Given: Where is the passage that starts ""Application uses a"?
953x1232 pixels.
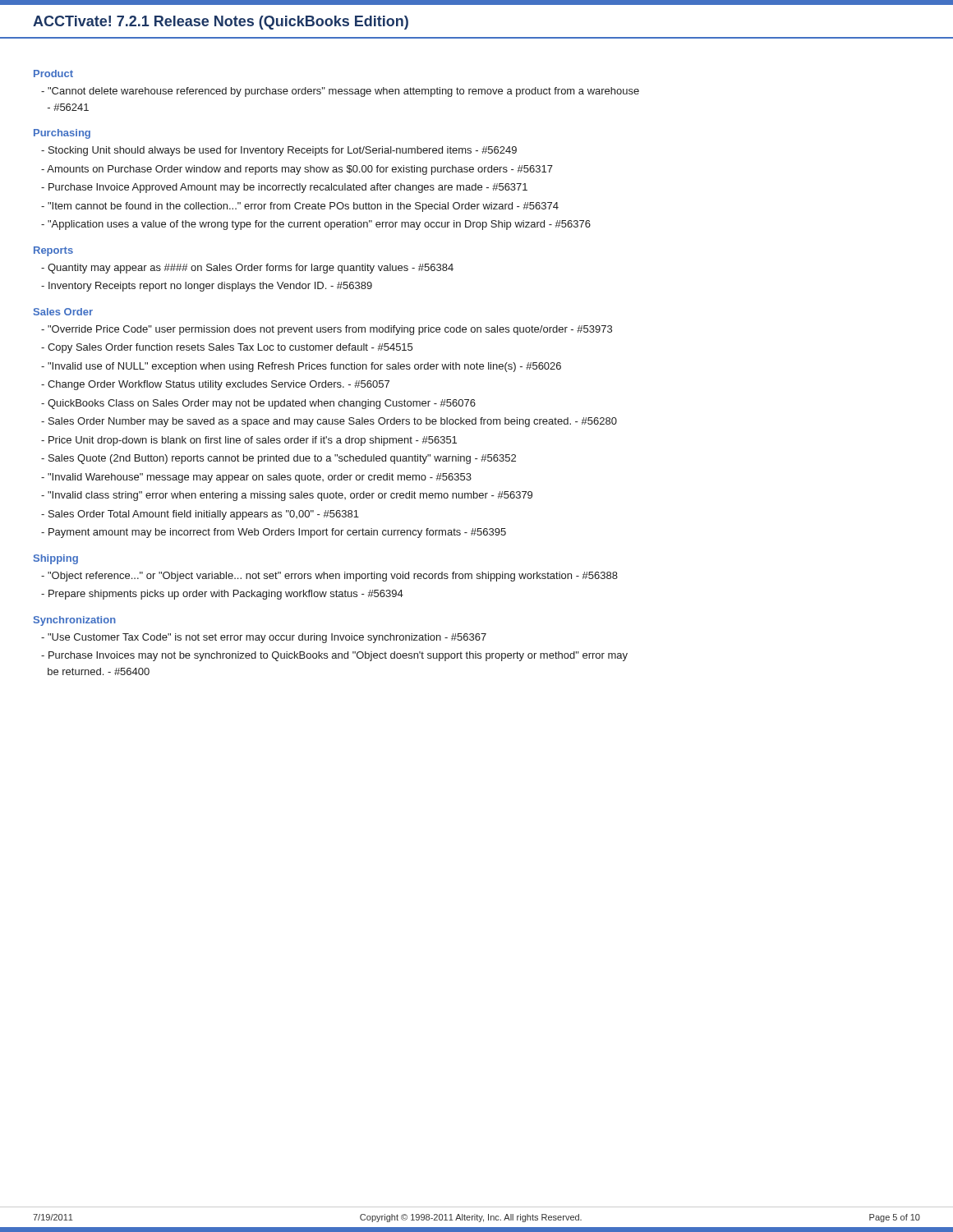Looking at the screenshot, I should pos(316,224).
